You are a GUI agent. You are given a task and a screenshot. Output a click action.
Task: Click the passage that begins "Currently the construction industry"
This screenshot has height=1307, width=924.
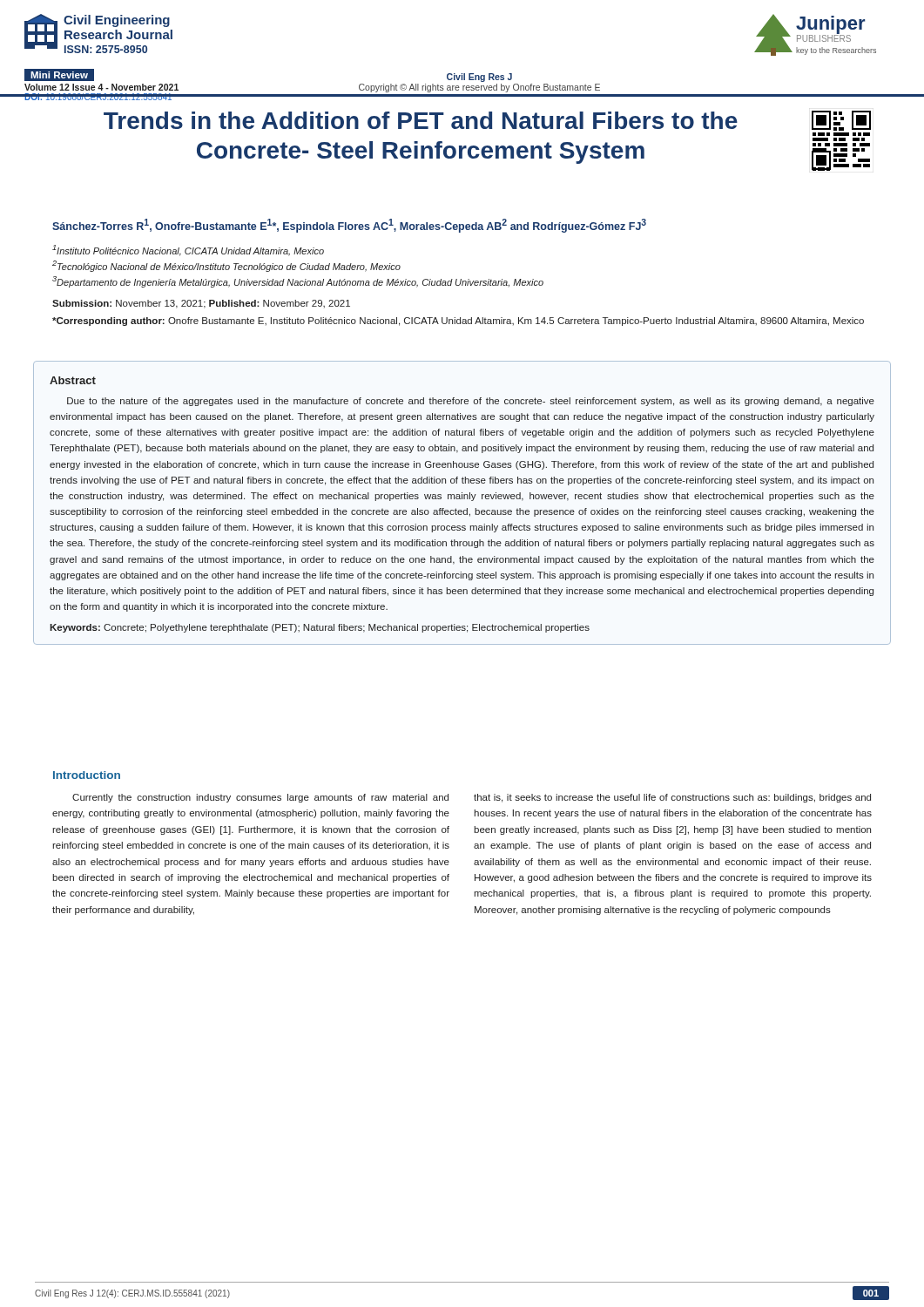[x=251, y=853]
